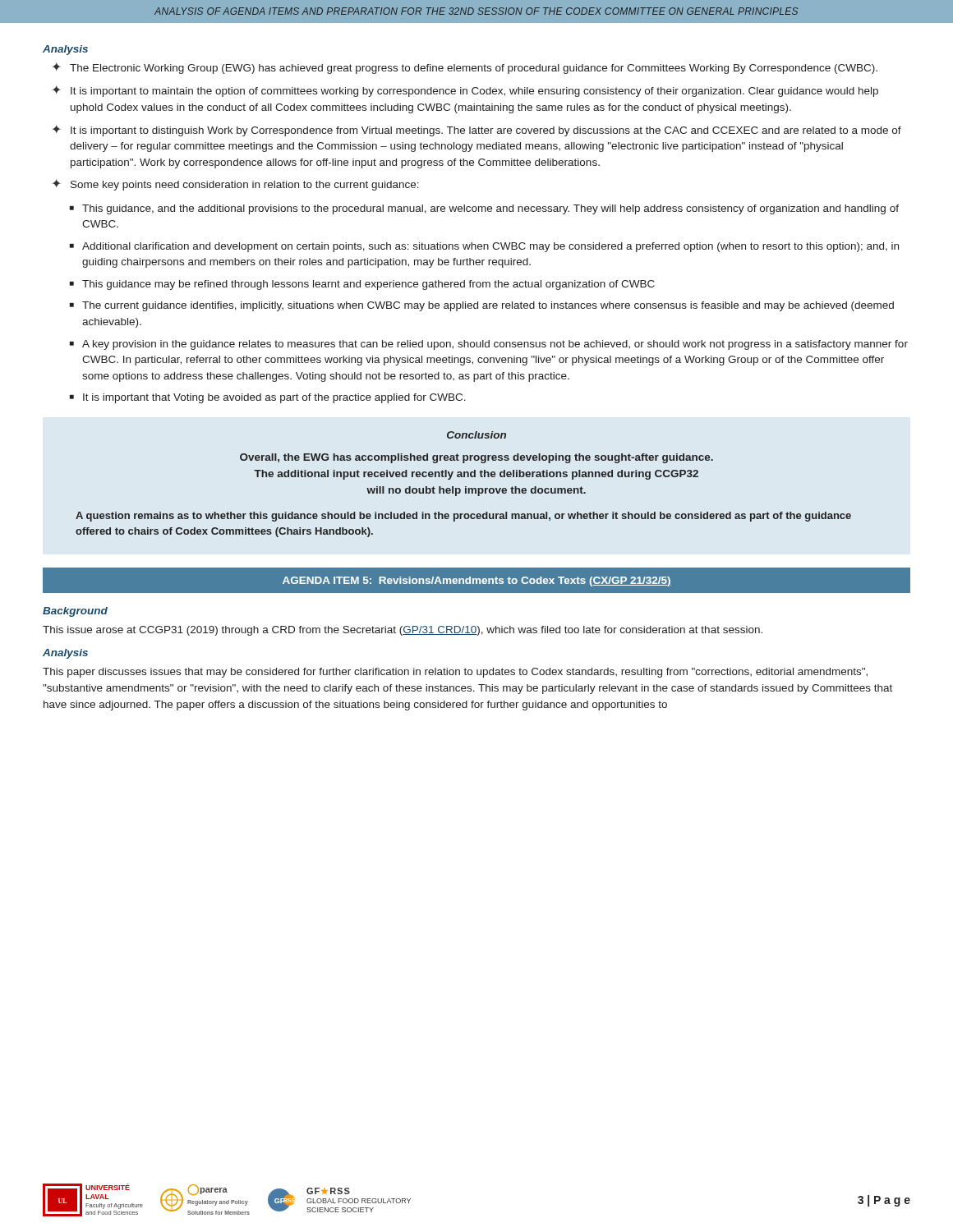Find the region starting "✦ Some key"
953x1232 pixels.
pos(235,185)
